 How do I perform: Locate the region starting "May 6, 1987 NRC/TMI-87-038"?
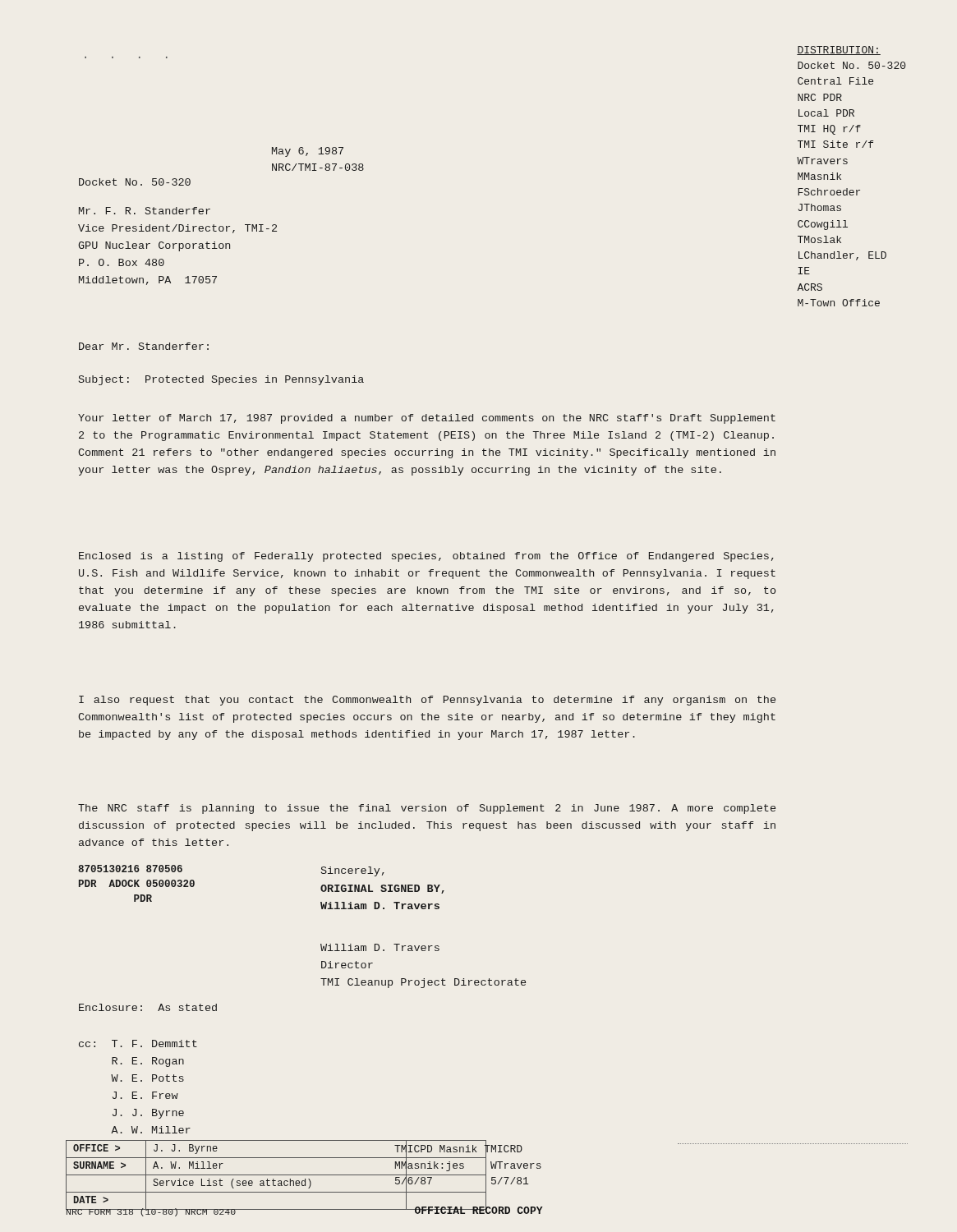coord(318,160)
